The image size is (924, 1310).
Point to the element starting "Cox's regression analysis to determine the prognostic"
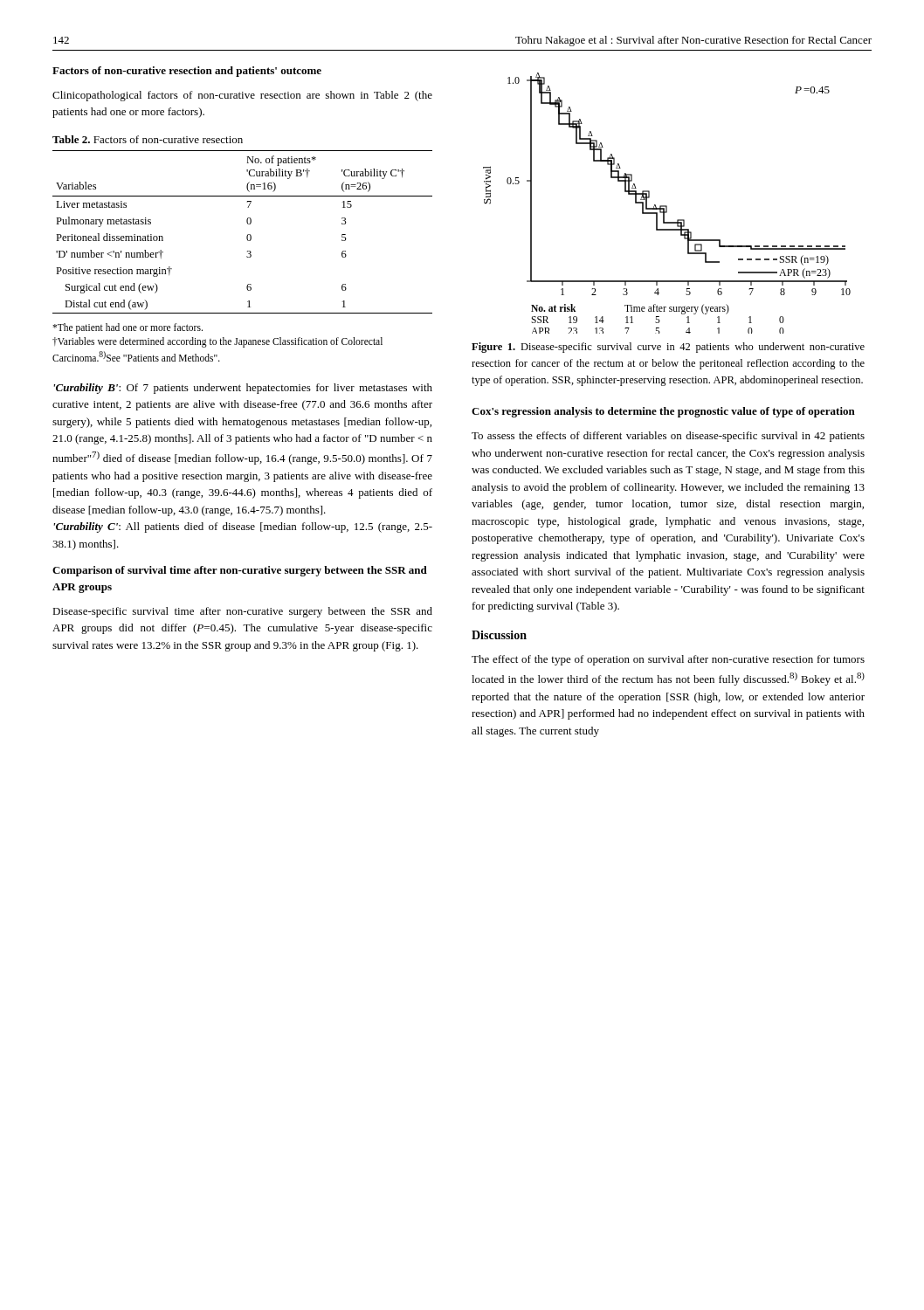click(663, 411)
